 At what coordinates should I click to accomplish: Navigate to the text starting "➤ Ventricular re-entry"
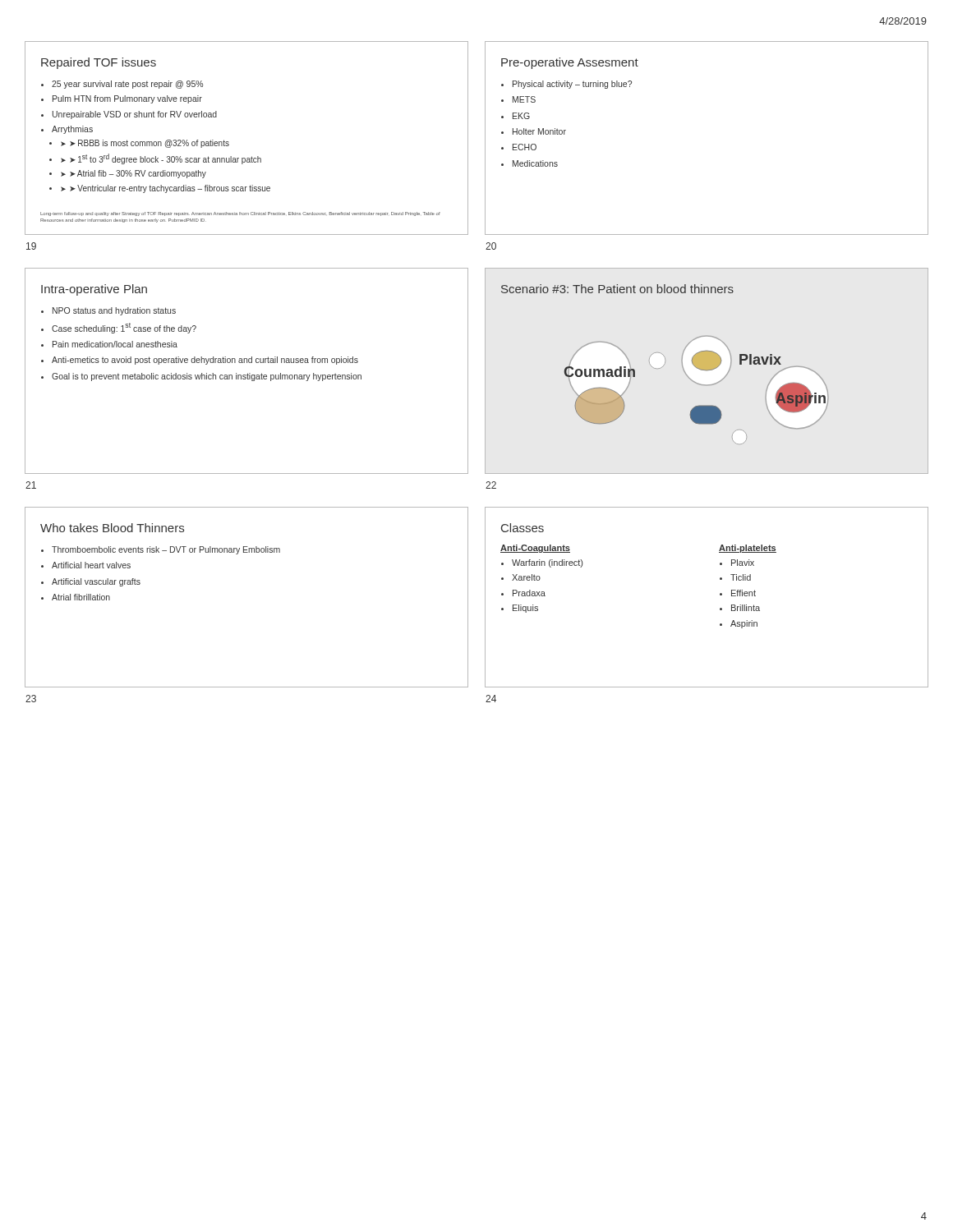(x=170, y=188)
